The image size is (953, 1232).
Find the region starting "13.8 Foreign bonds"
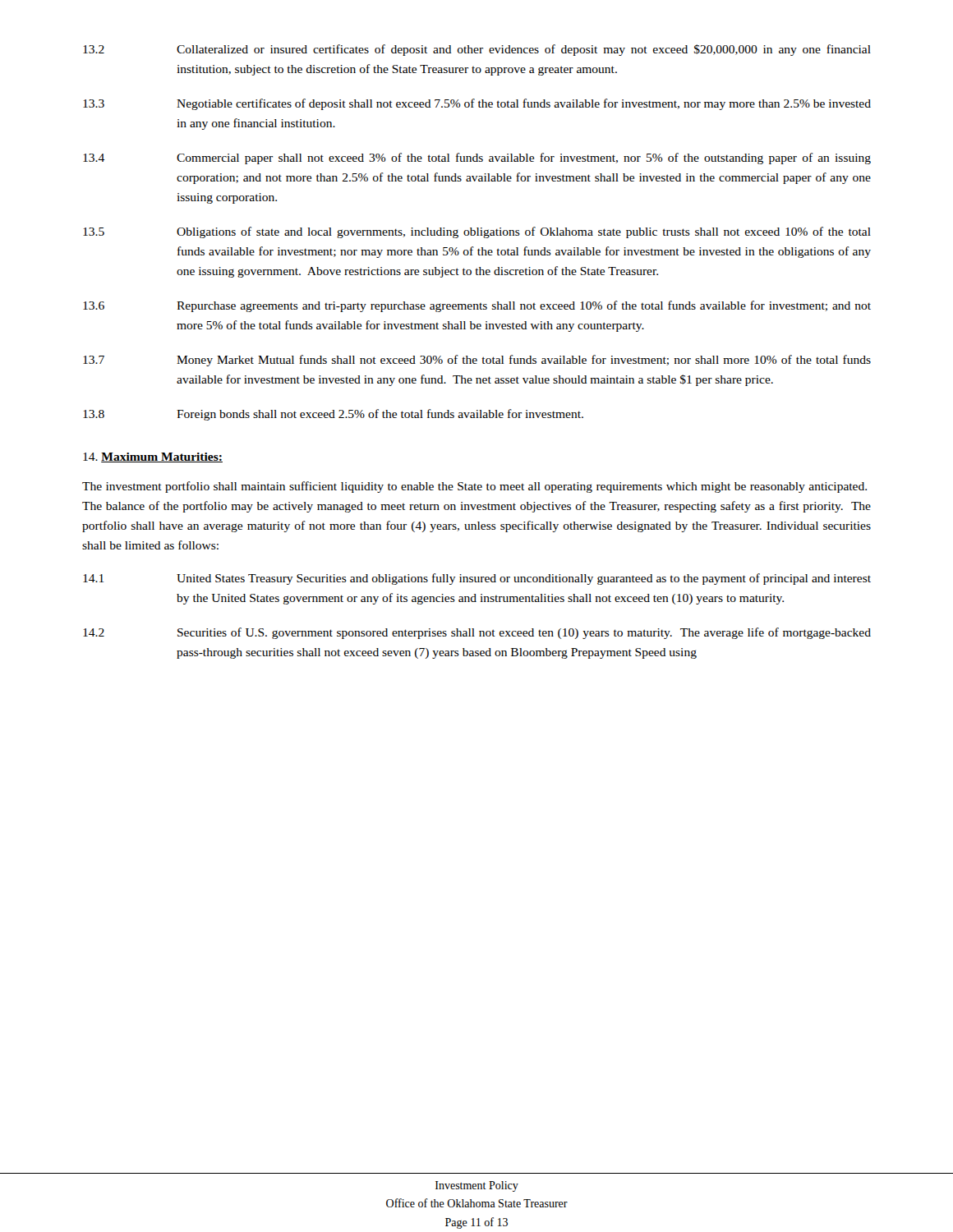[x=476, y=414]
